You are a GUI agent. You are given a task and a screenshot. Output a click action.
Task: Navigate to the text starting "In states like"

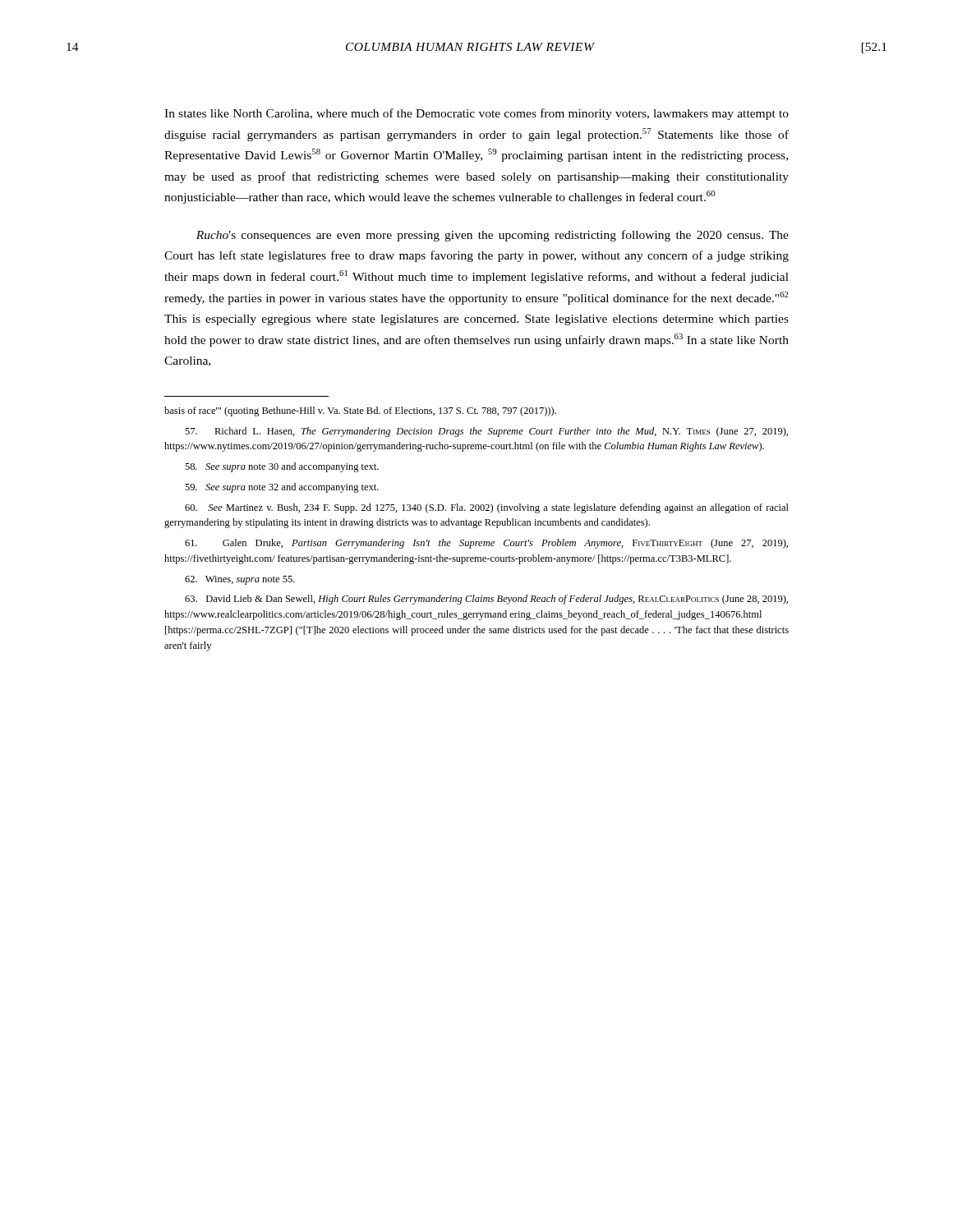(x=476, y=155)
